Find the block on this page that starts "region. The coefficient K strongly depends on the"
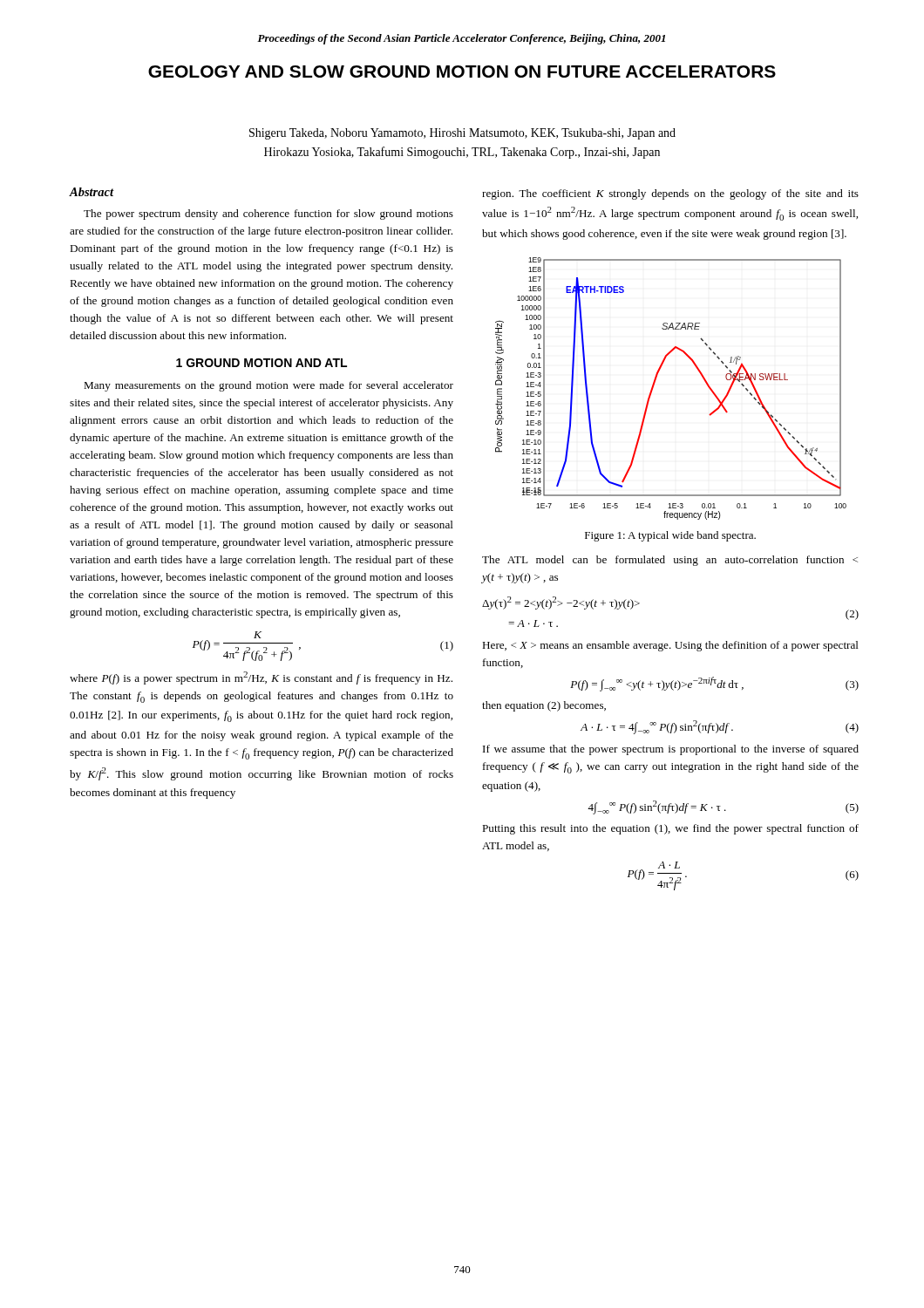The width and height of the screenshot is (924, 1308). 670,213
